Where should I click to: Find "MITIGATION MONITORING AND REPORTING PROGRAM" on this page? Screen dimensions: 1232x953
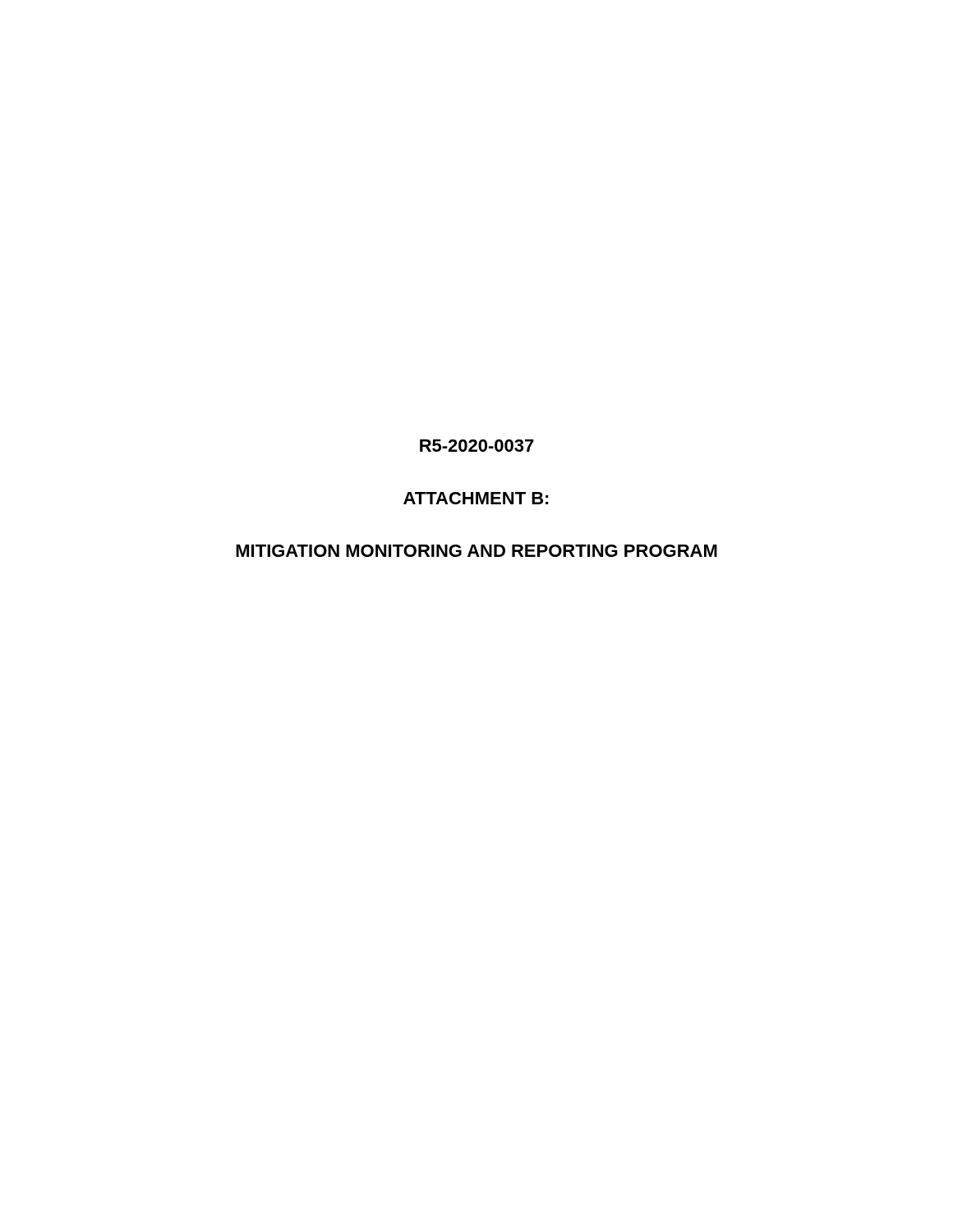pyautogui.click(x=476, y=551)
